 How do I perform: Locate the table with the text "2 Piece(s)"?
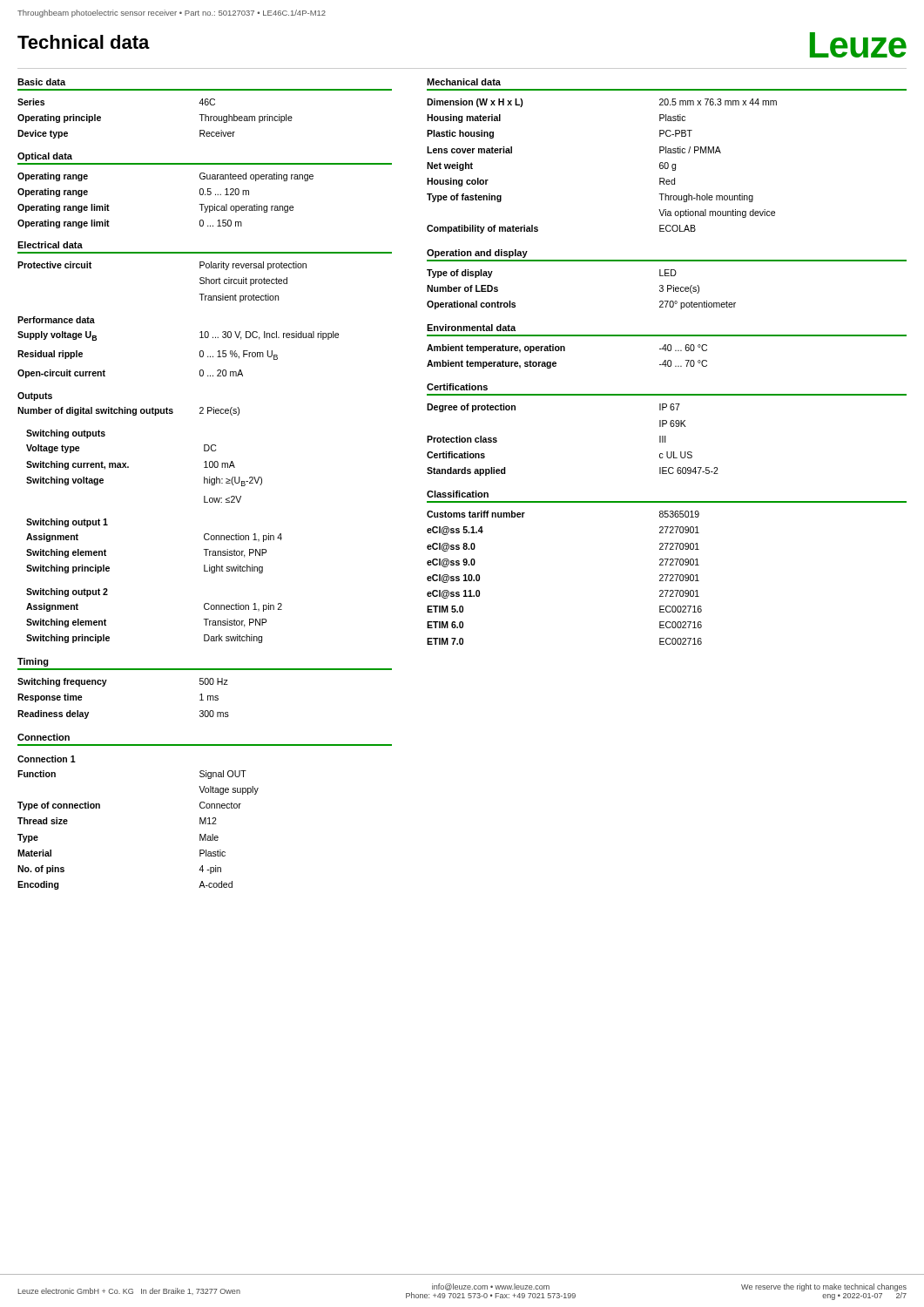[x=205, y=403]
